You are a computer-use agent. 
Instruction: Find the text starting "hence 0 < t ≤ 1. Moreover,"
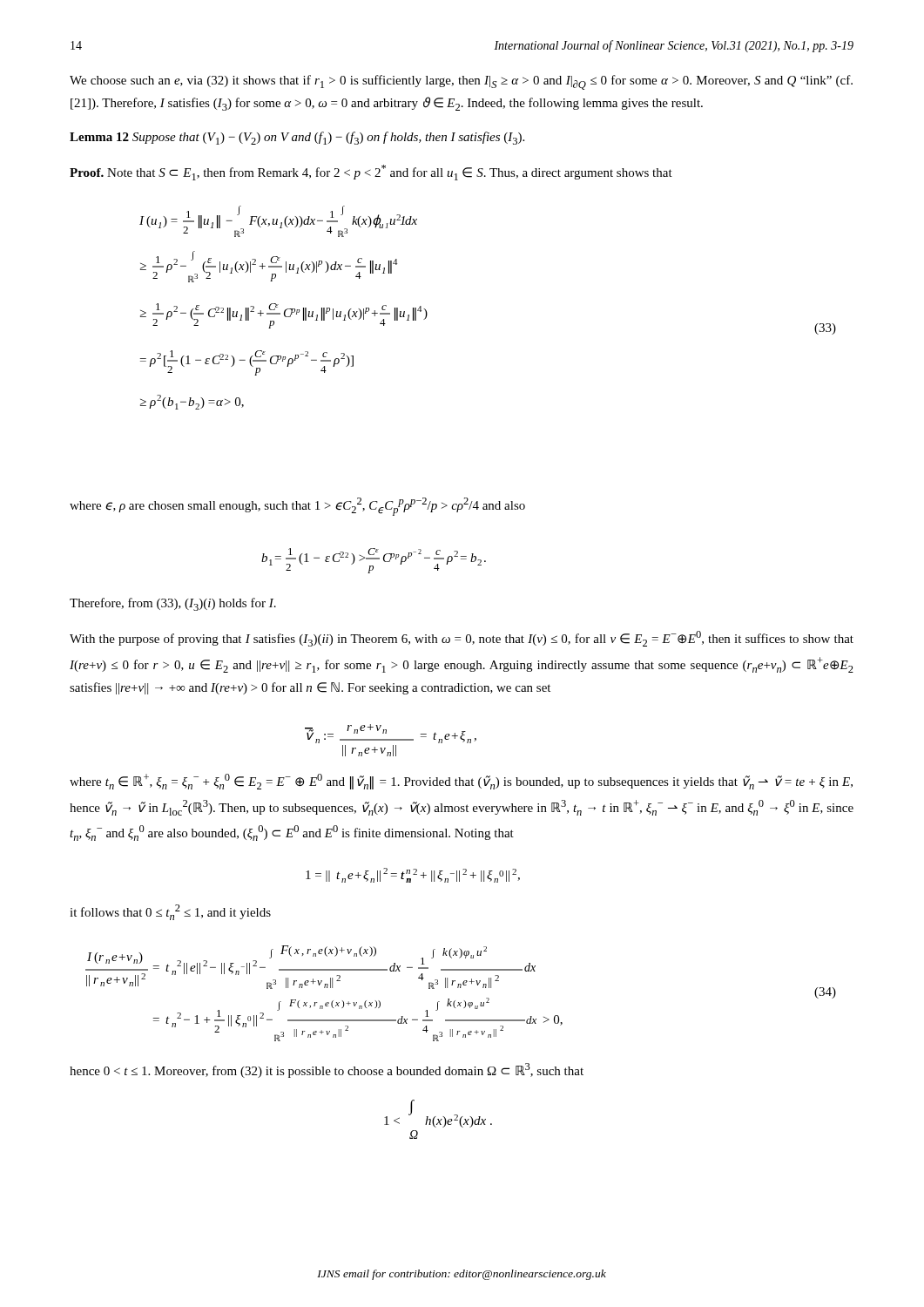coord(327,1069)
